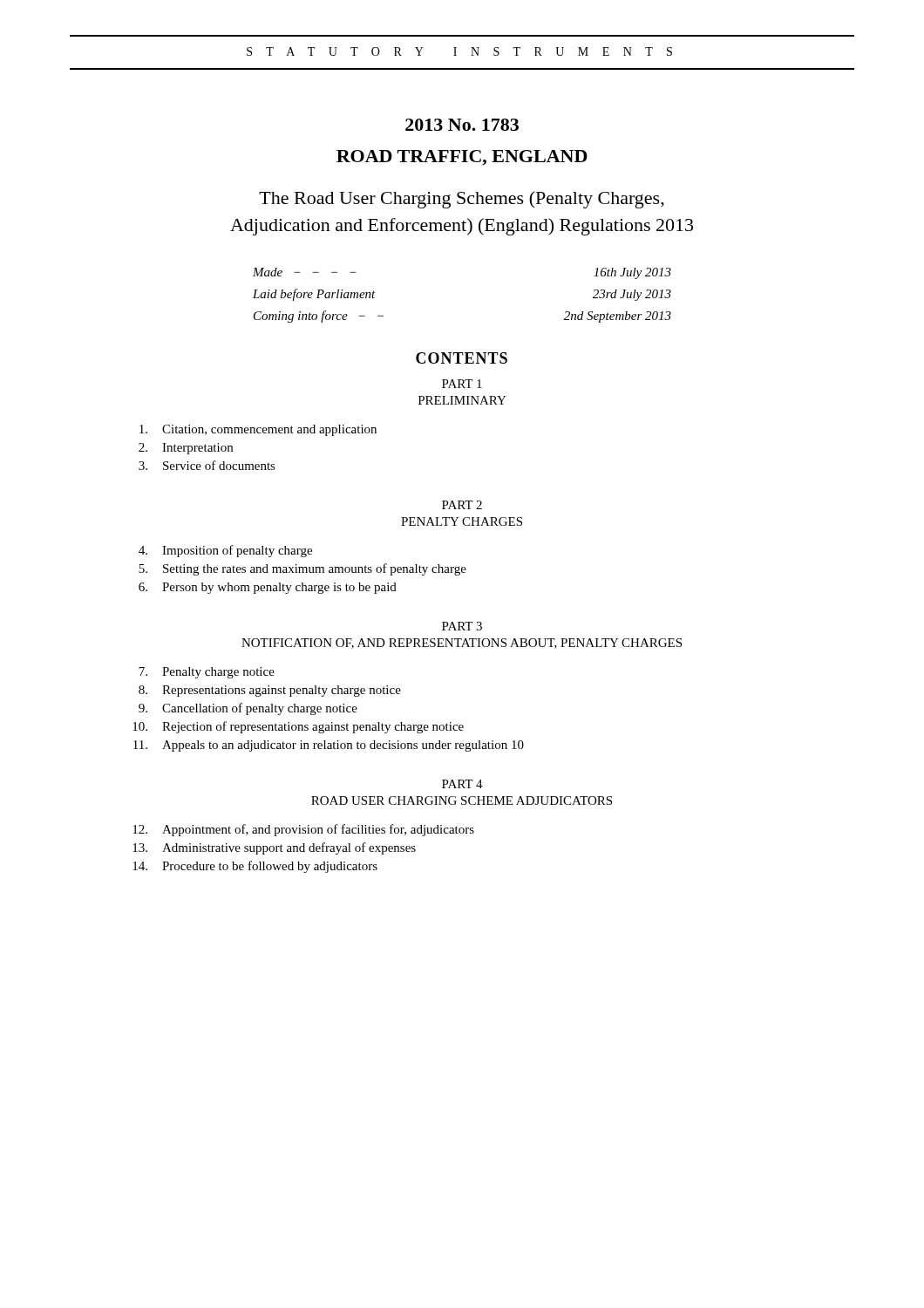Find the element starting "PART 3 NOTIFICATION"
The image size is (924, 1308).
[x=462, y=635]
